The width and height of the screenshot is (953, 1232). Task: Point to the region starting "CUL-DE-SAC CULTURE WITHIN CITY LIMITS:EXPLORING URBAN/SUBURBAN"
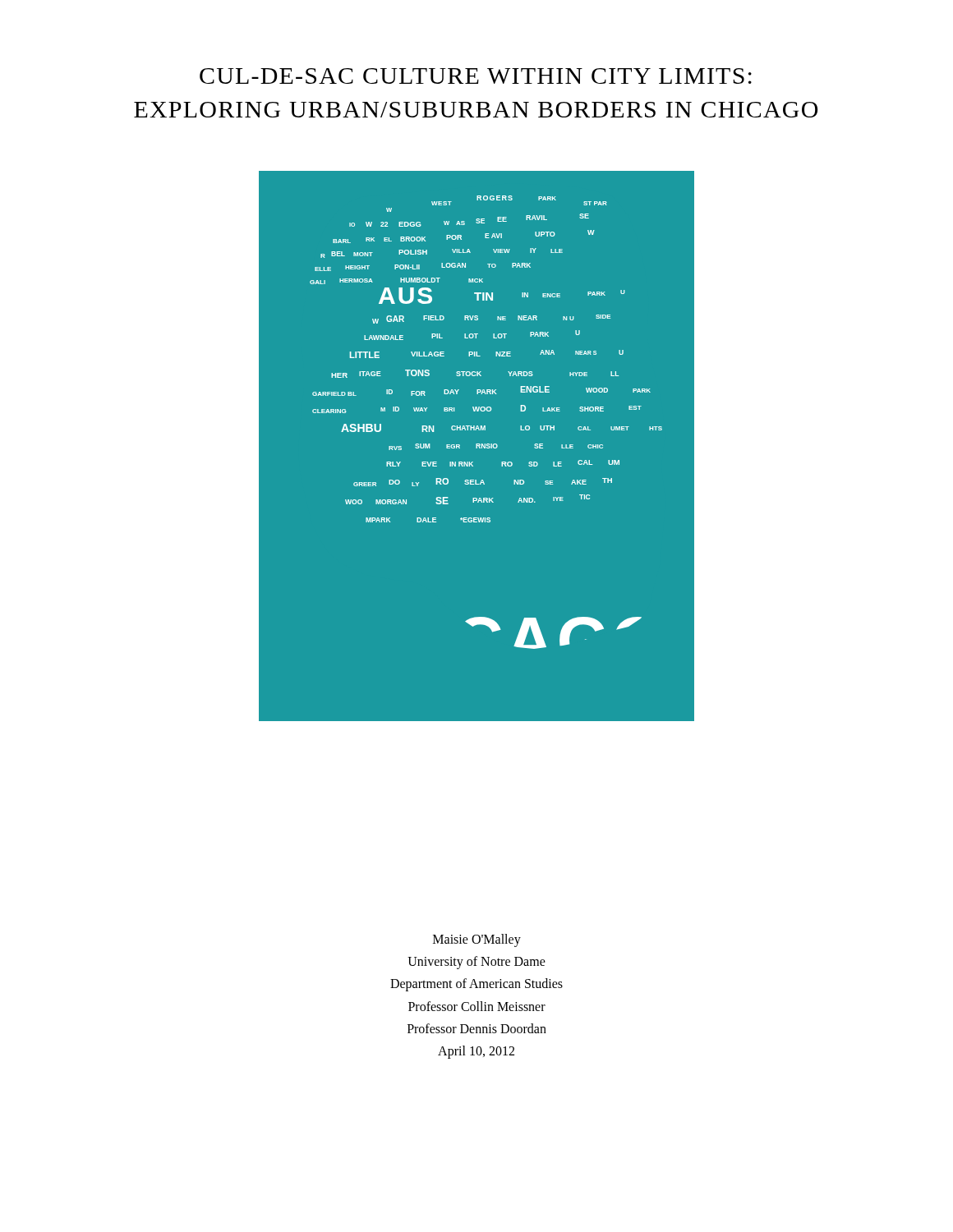476,92
